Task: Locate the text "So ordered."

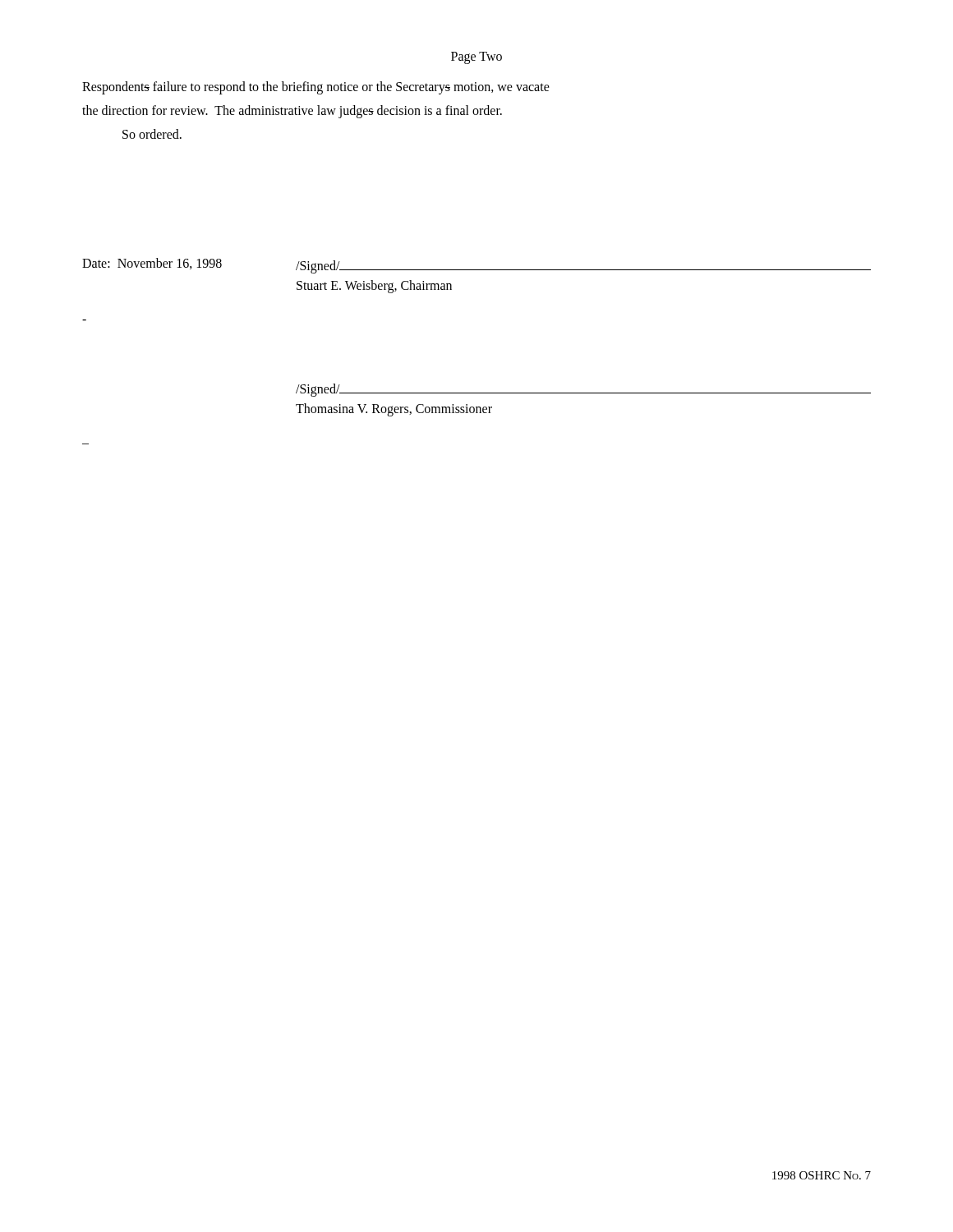Action: point(152,134)
